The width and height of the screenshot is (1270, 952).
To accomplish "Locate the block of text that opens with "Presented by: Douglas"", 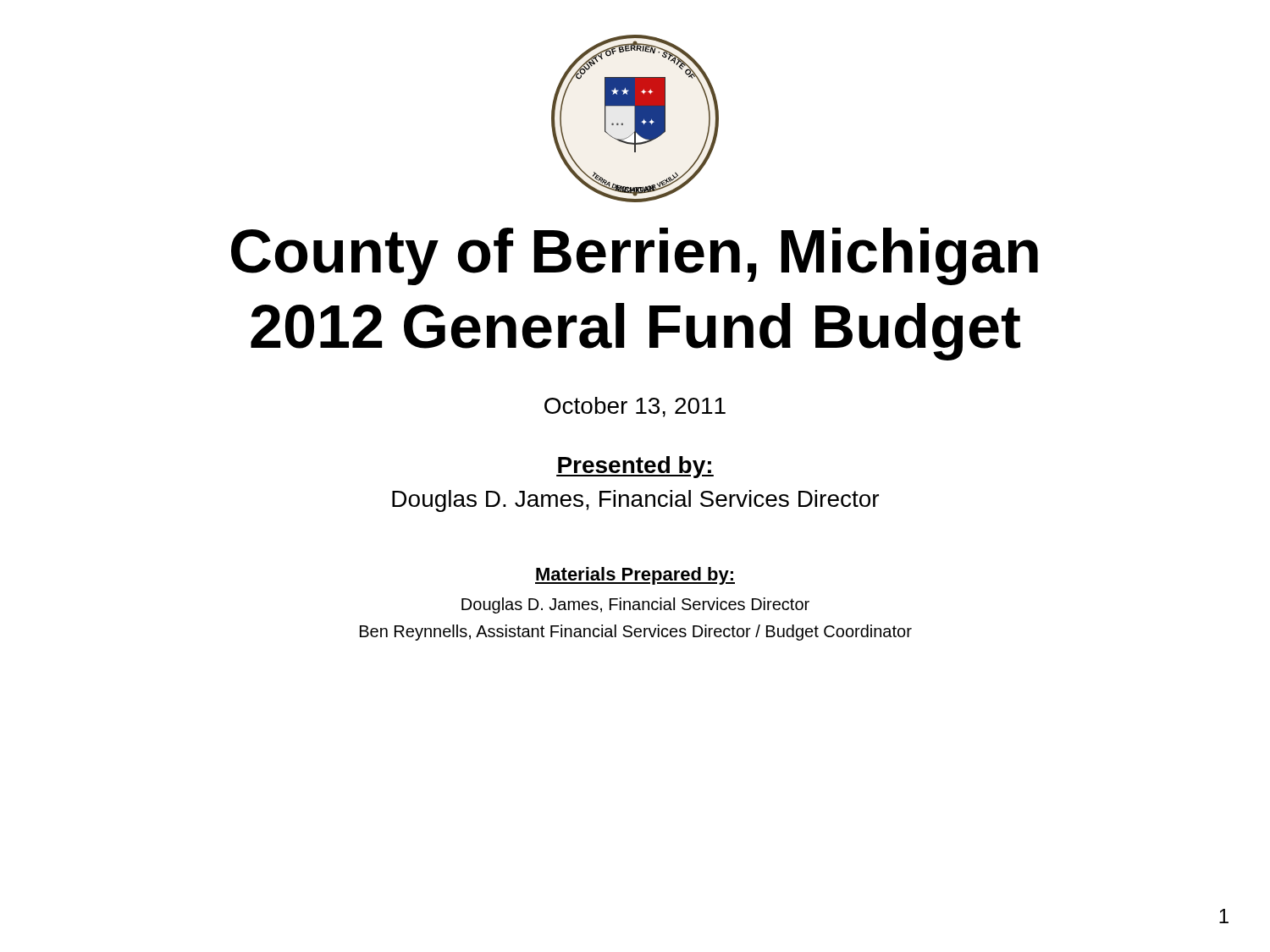I will point(635,483).
